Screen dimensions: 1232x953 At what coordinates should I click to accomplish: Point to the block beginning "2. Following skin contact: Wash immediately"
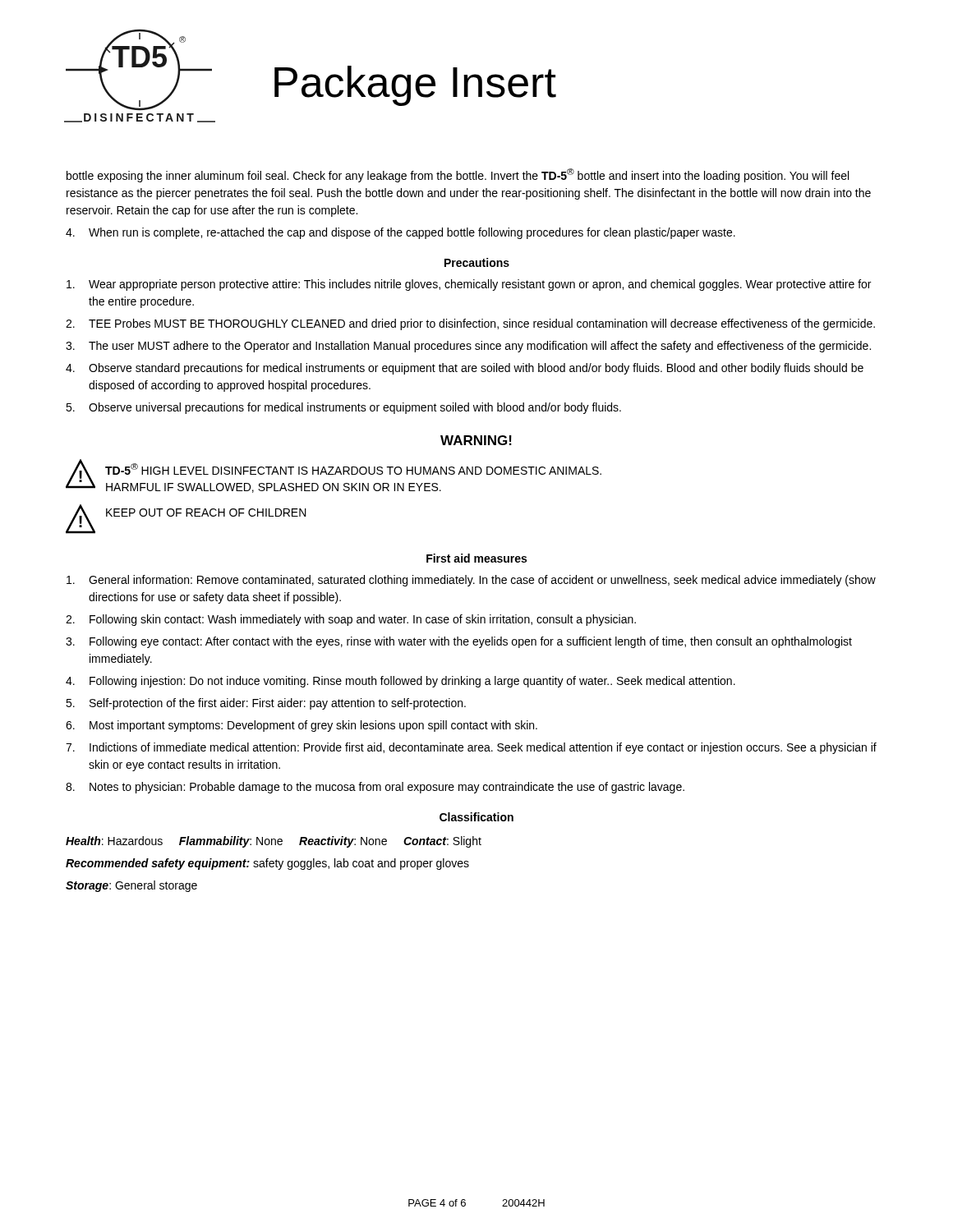476,620
